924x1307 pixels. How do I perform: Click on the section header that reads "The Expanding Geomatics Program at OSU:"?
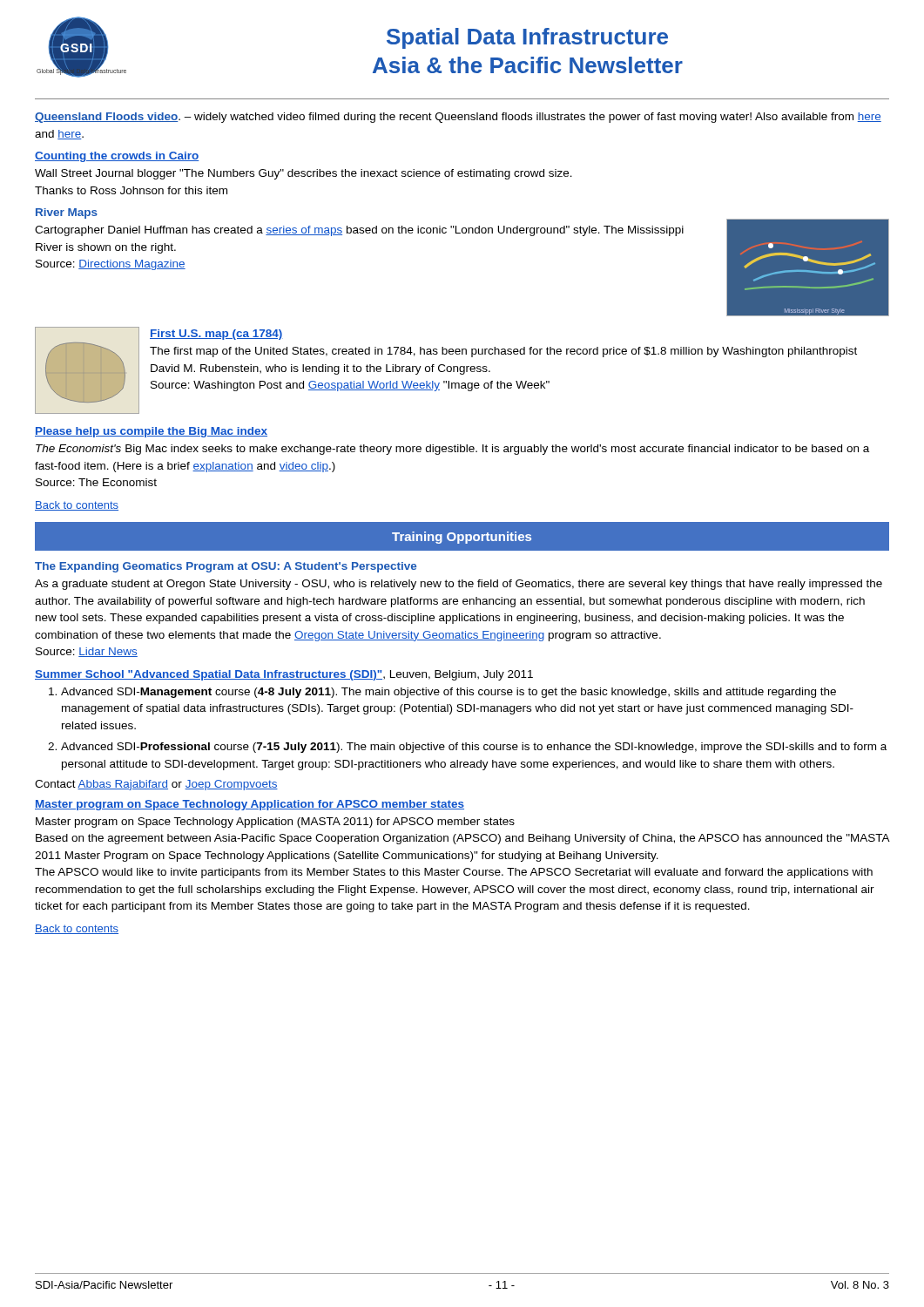coord(226,566)
